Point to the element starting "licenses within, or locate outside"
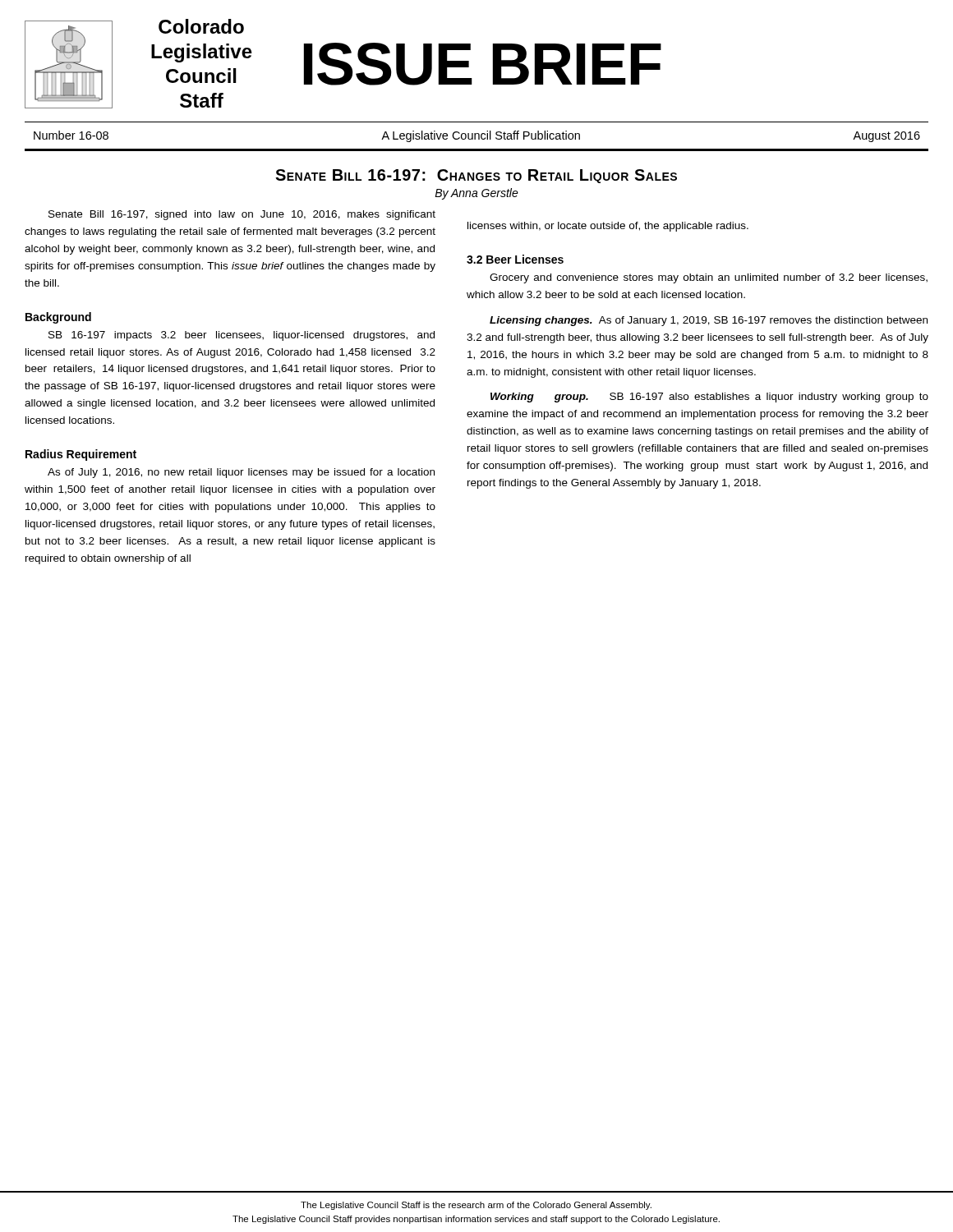This screenshot has width=953, height=1232. pyautogui.click(x=698, y=226)
